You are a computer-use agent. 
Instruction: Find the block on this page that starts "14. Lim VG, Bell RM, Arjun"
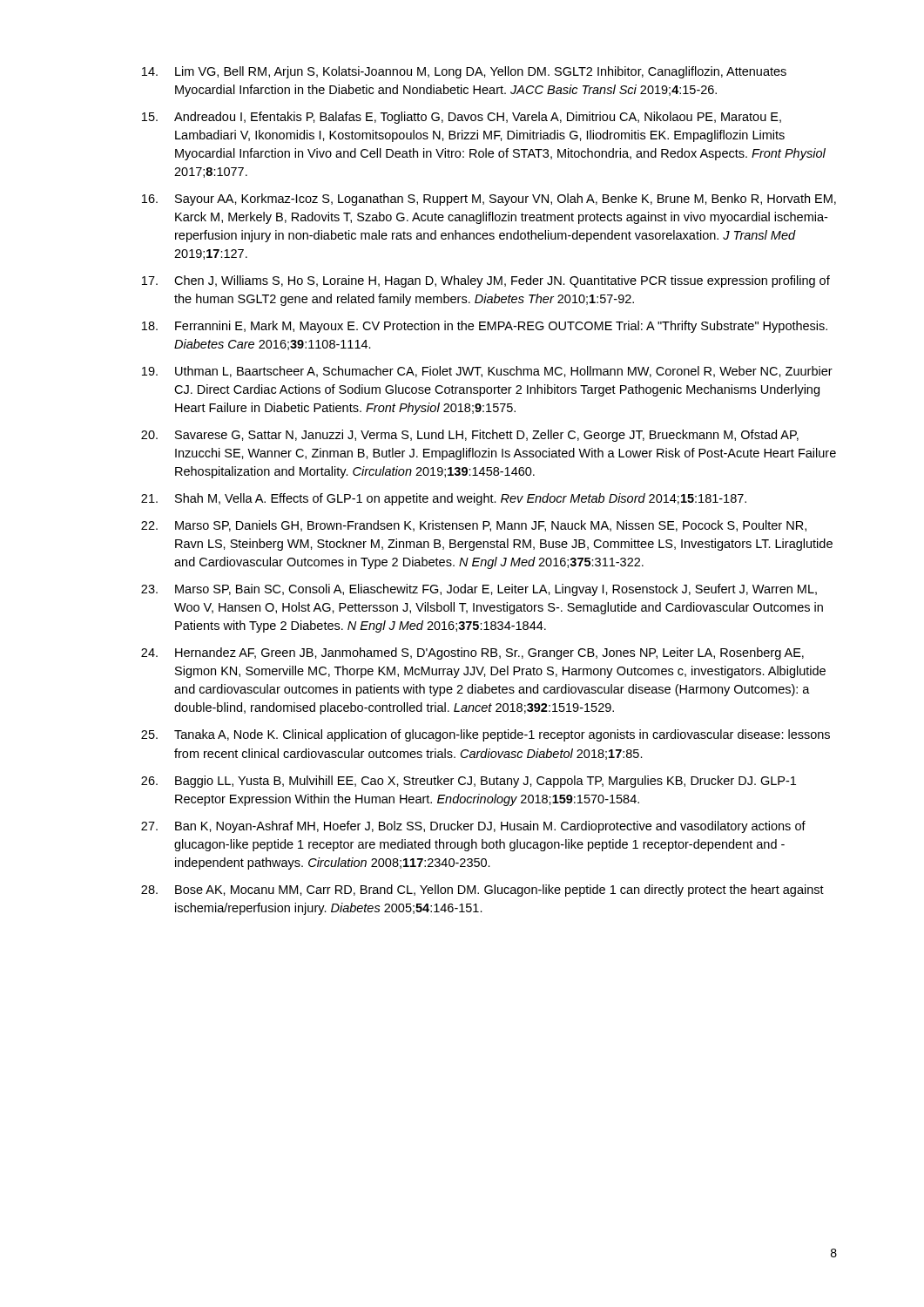pos(475,81)
